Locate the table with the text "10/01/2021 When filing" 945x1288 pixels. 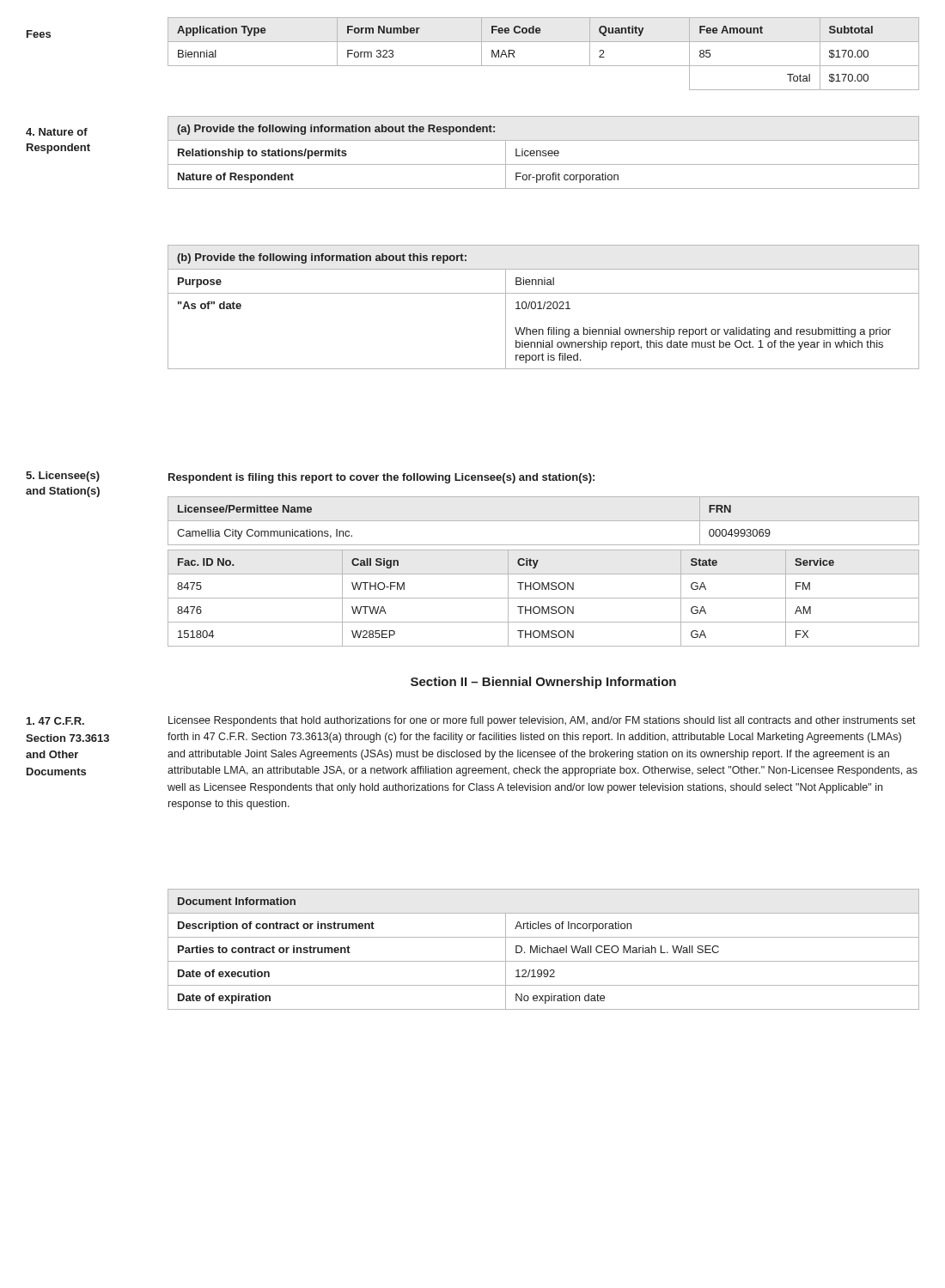pos(543,307)
